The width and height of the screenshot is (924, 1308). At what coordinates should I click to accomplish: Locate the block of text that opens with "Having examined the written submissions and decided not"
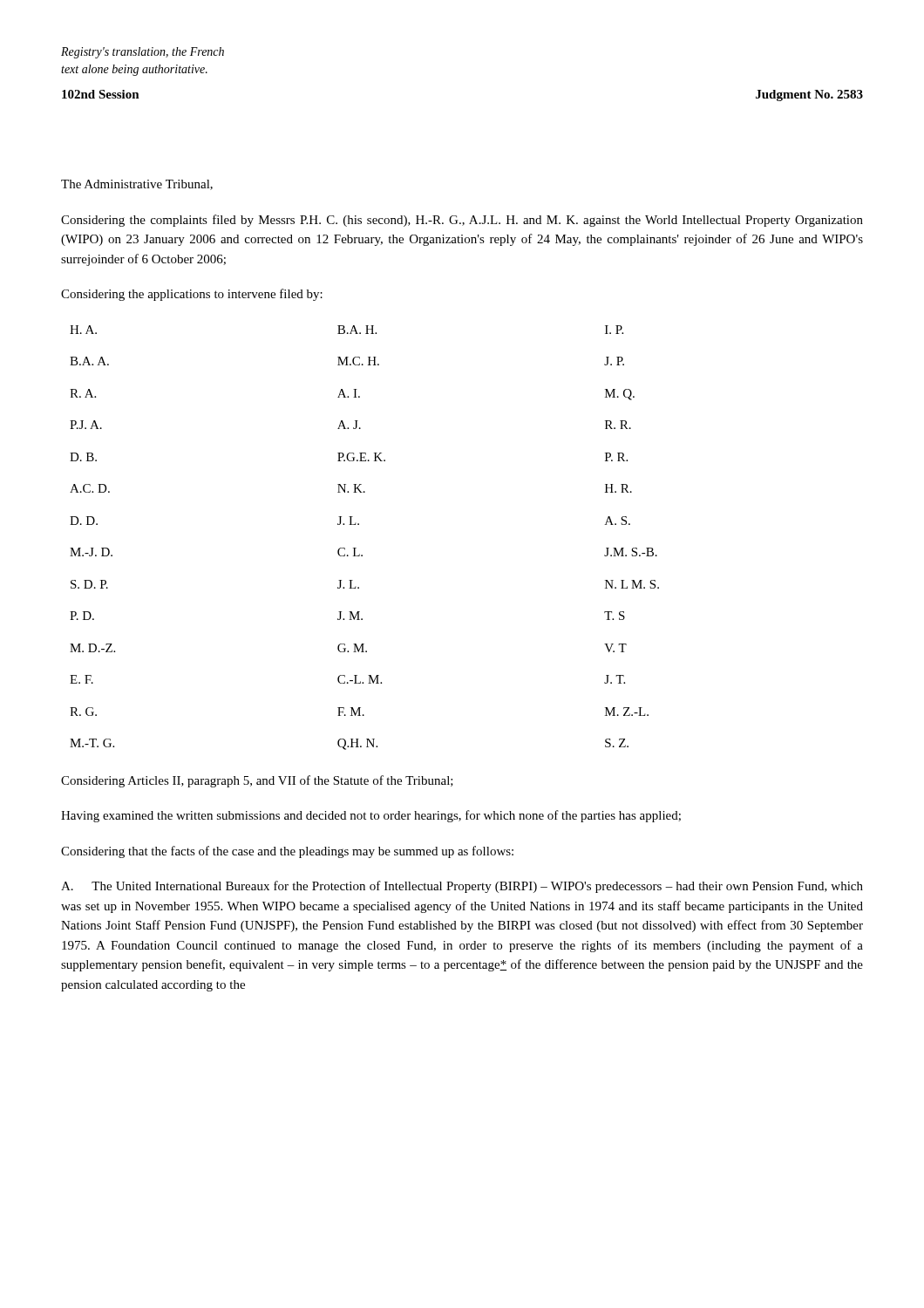[x=371, y=815]
